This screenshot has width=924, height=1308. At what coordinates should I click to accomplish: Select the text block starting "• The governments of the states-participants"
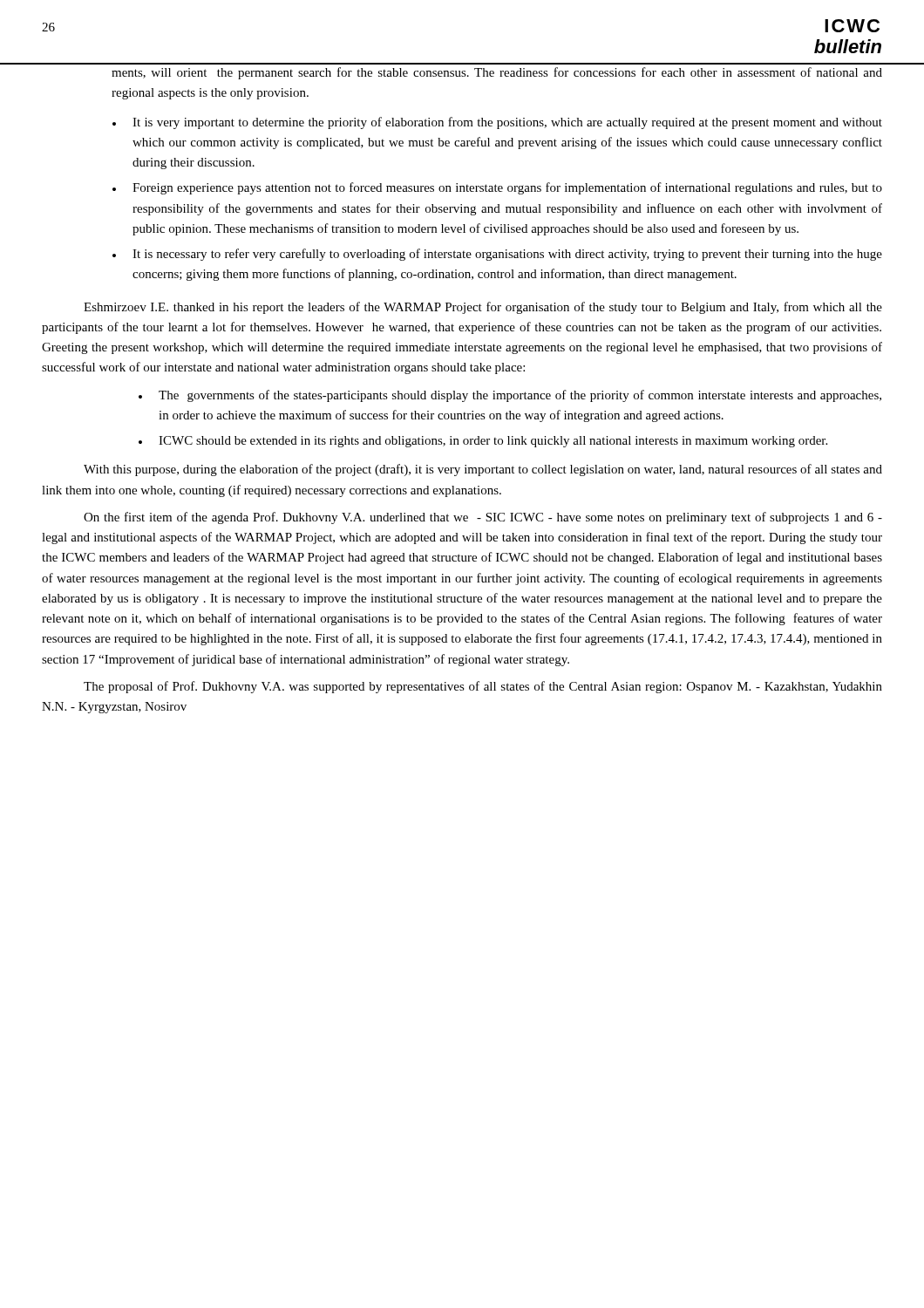[510, 405]
